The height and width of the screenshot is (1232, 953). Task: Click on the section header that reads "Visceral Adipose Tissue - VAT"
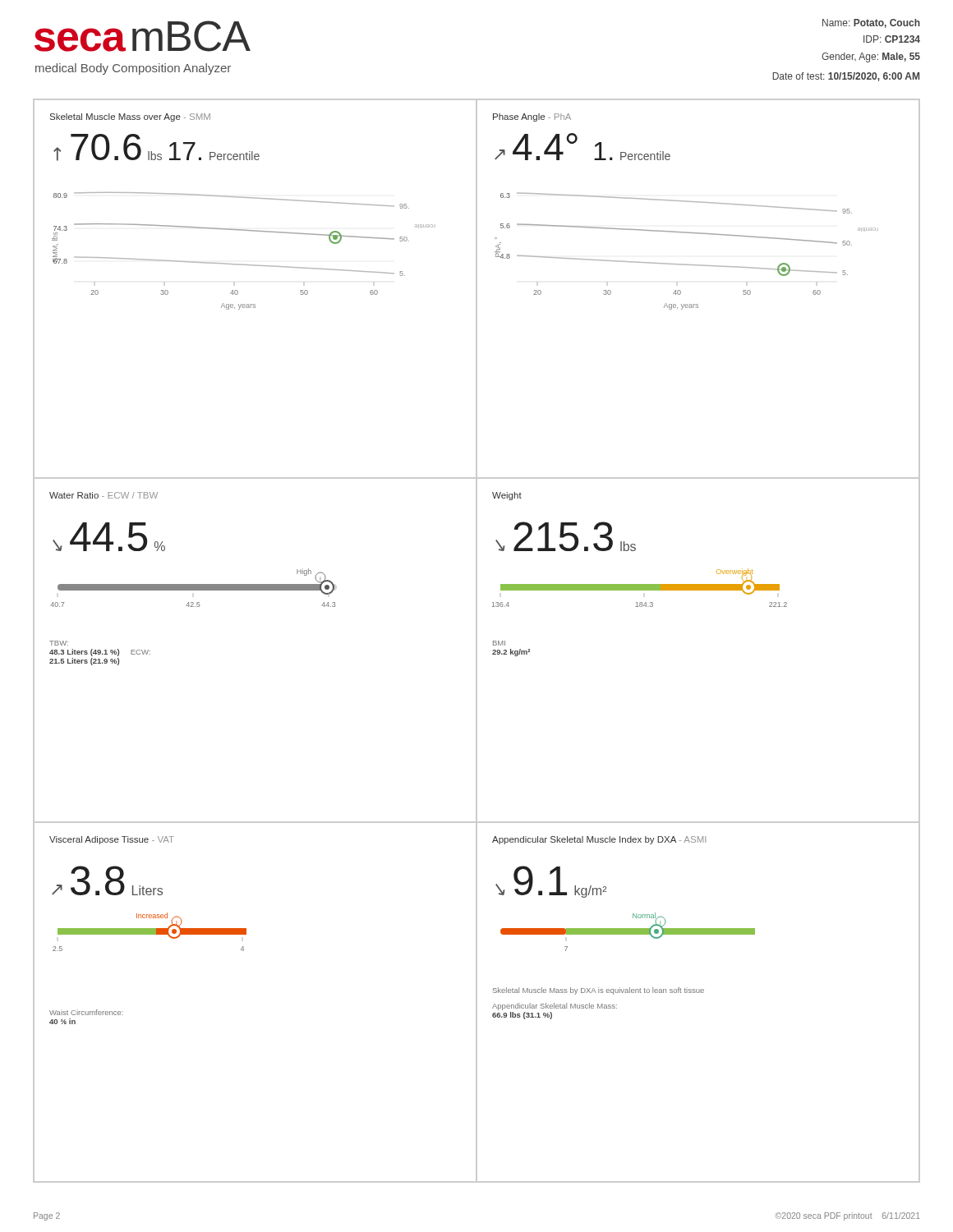coord(112,839)
